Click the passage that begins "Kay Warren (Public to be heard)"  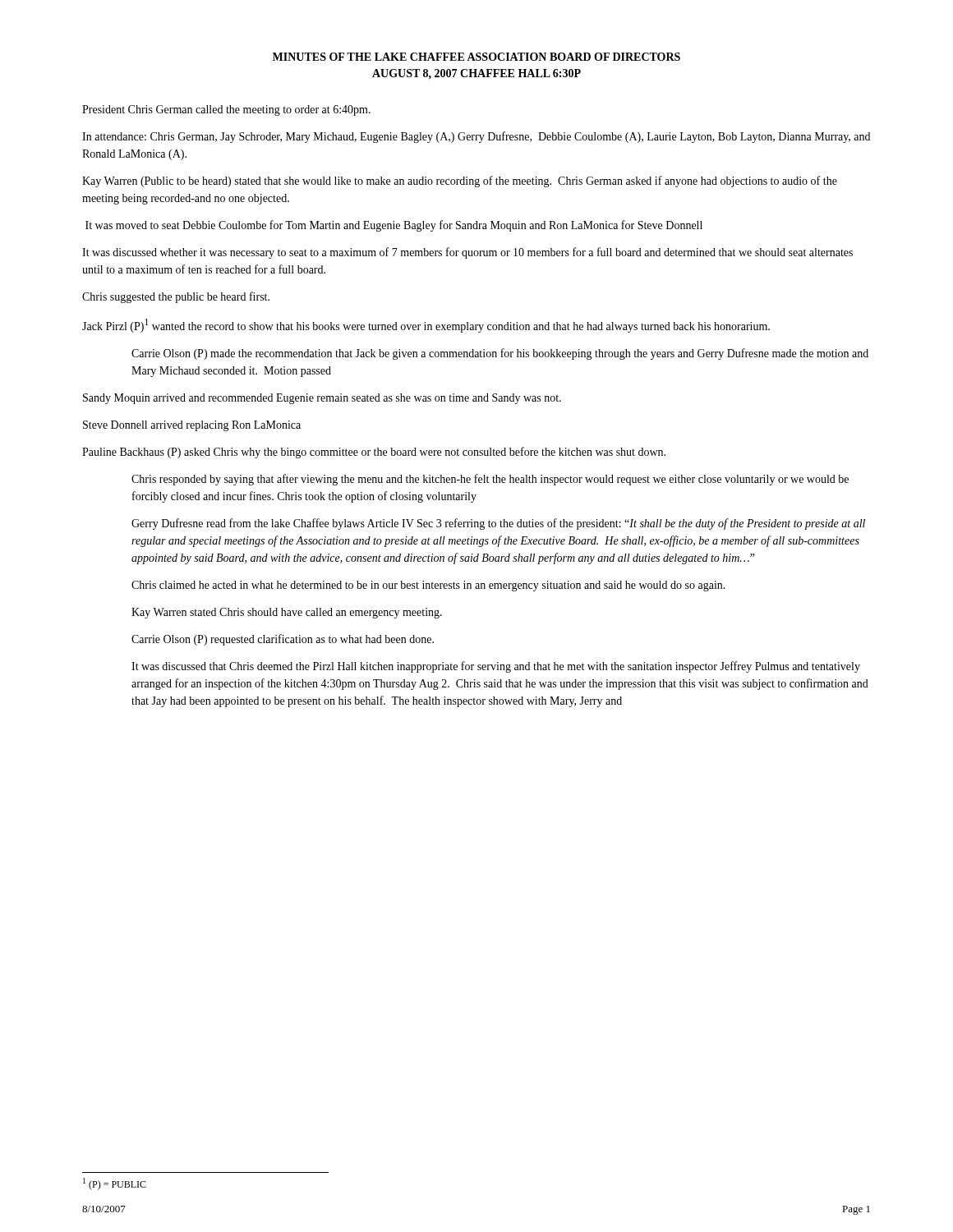[x=460, y=190]
